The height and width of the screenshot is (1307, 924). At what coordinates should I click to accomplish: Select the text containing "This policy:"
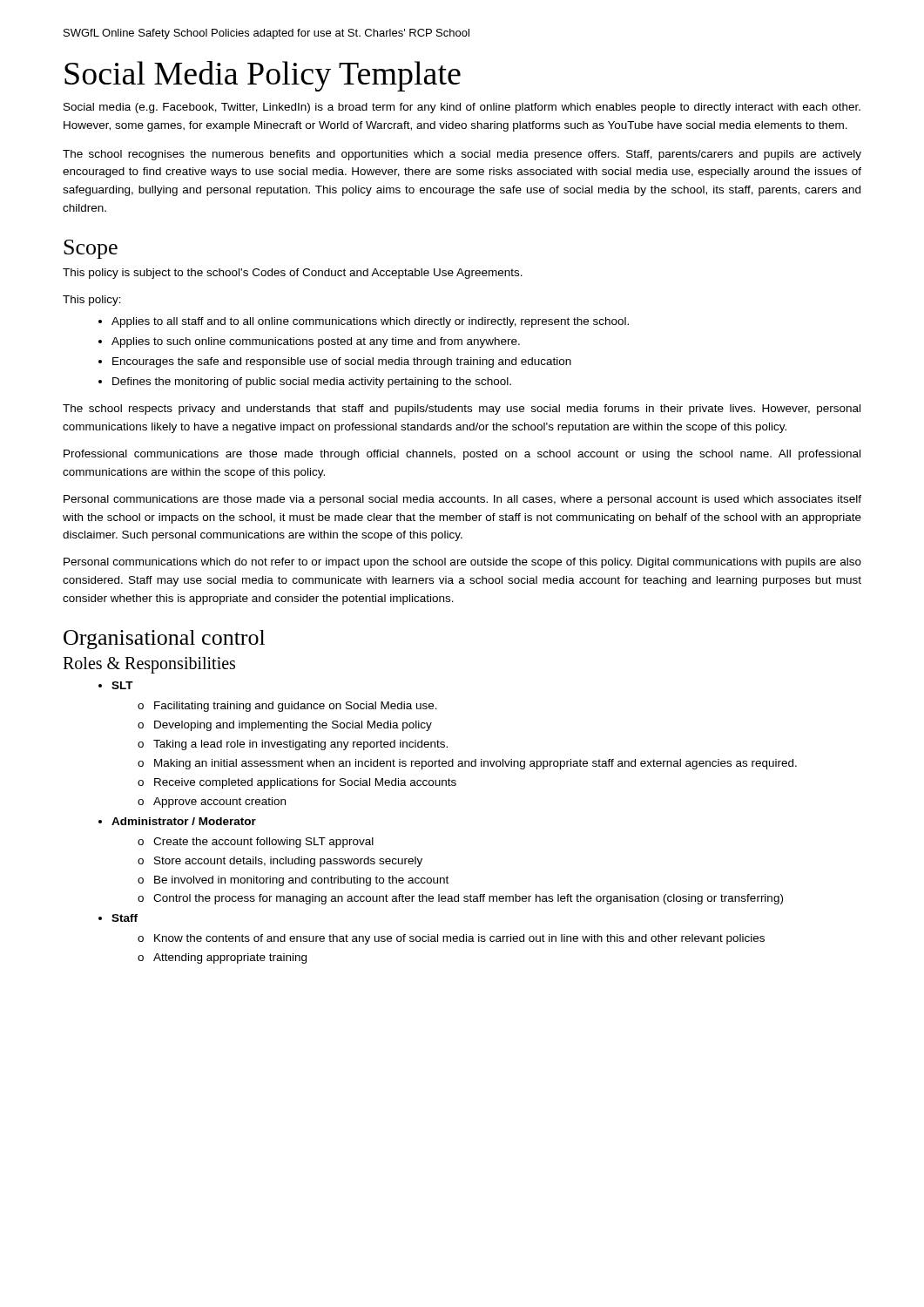pos(92,300)
